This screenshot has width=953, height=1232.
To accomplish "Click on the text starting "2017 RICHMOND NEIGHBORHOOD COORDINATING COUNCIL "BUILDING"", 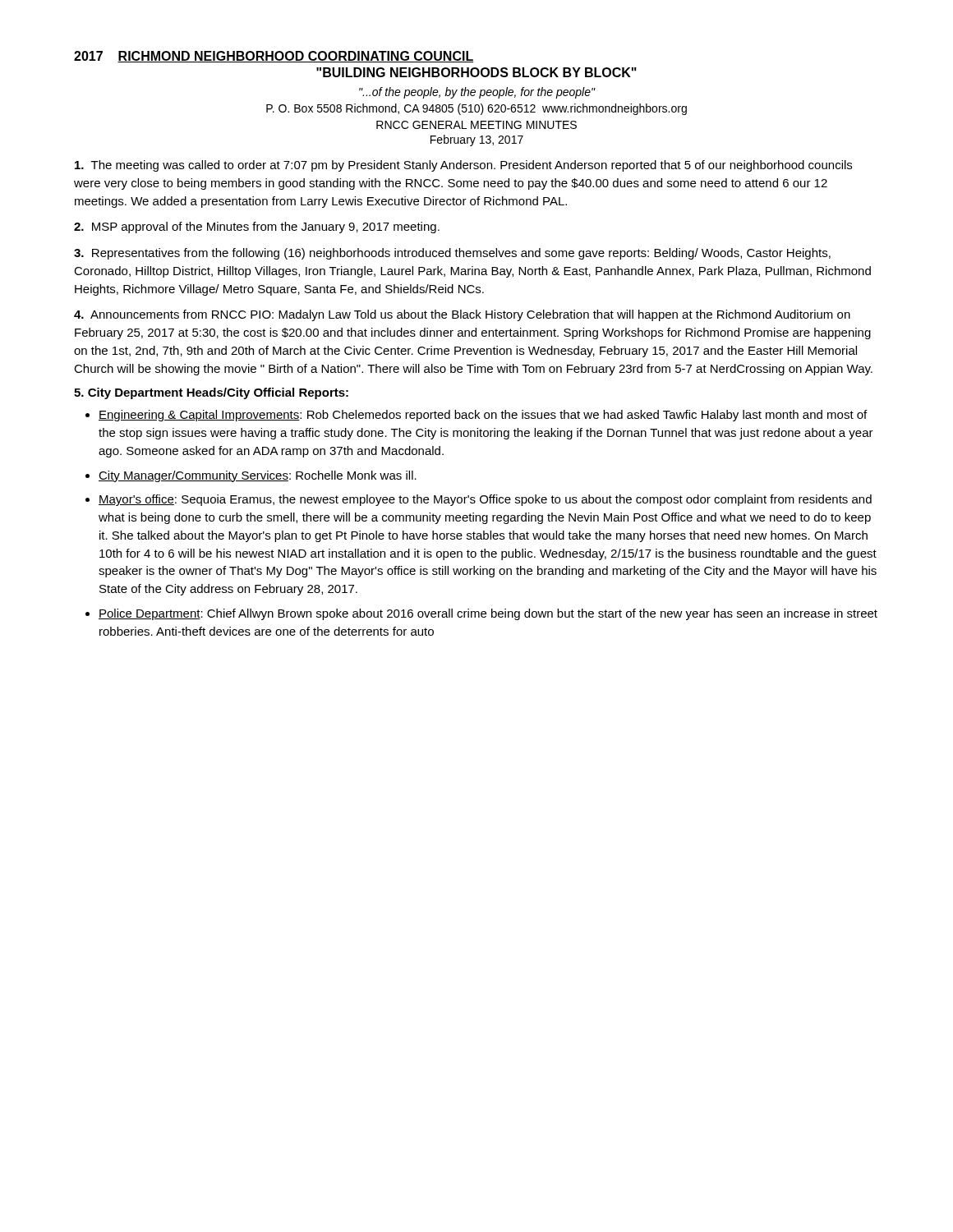I will click(476, 65).
